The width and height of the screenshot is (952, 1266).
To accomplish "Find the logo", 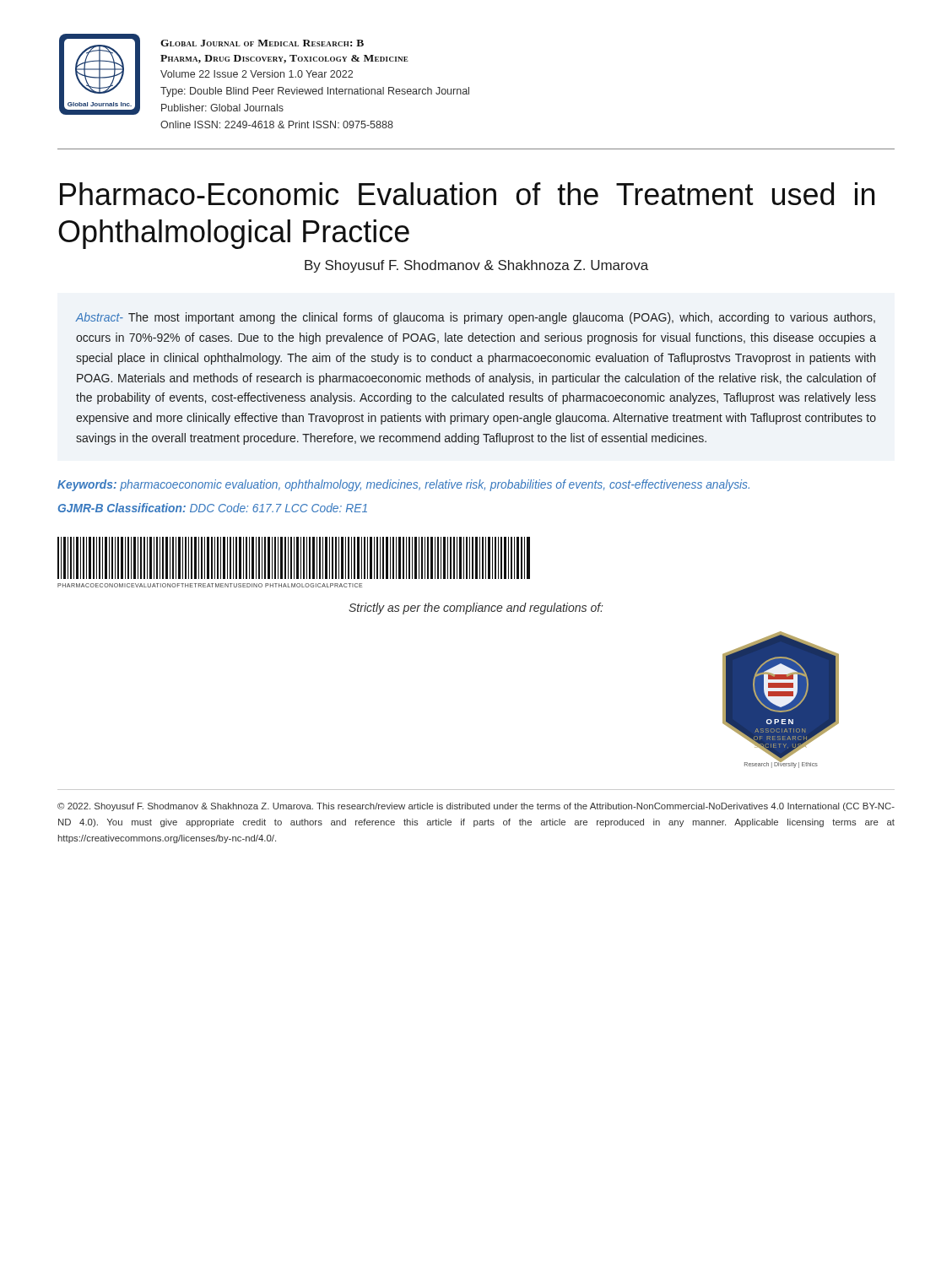I will 476,699.
